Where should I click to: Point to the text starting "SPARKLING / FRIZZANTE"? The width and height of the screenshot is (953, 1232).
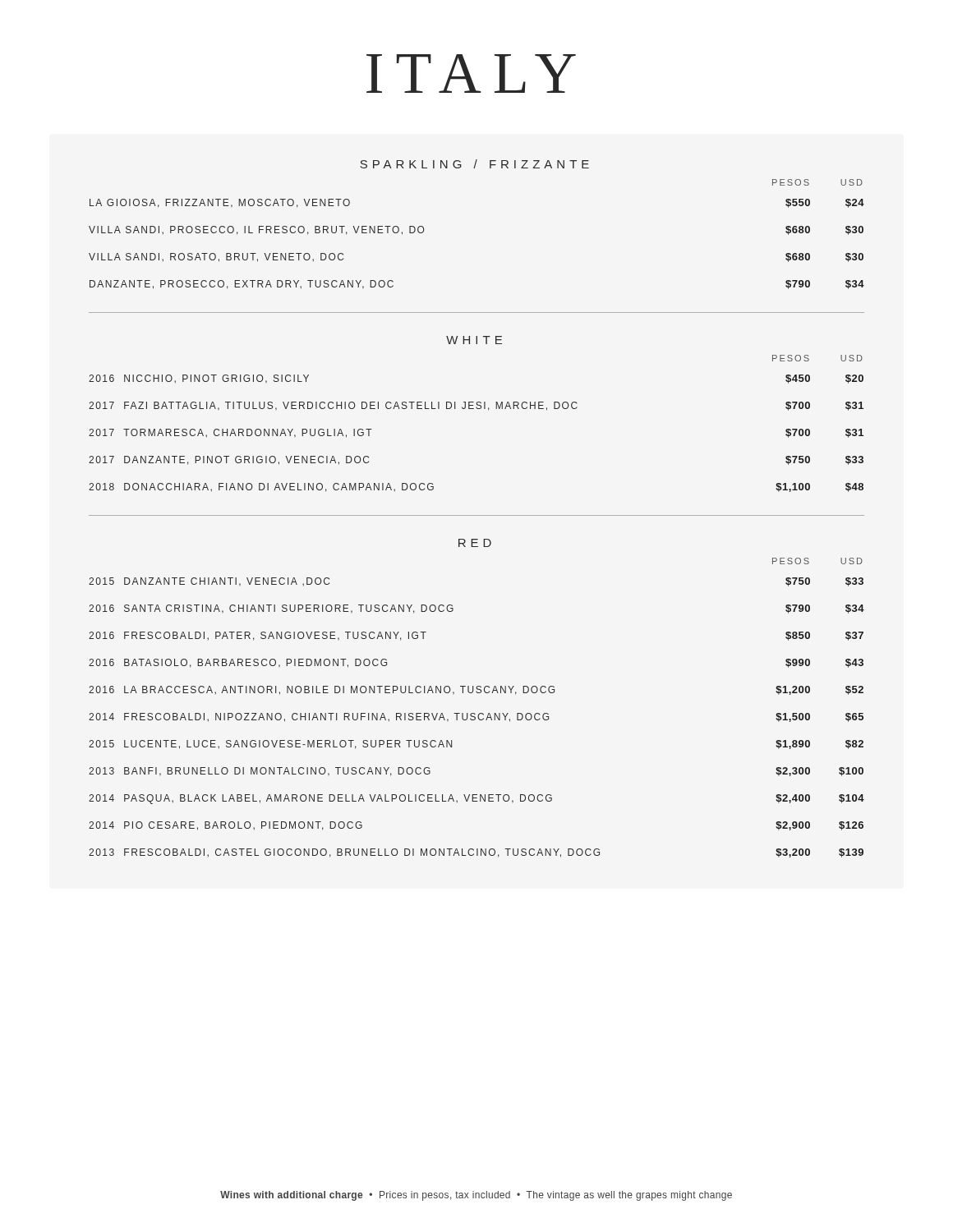(476, 164)
